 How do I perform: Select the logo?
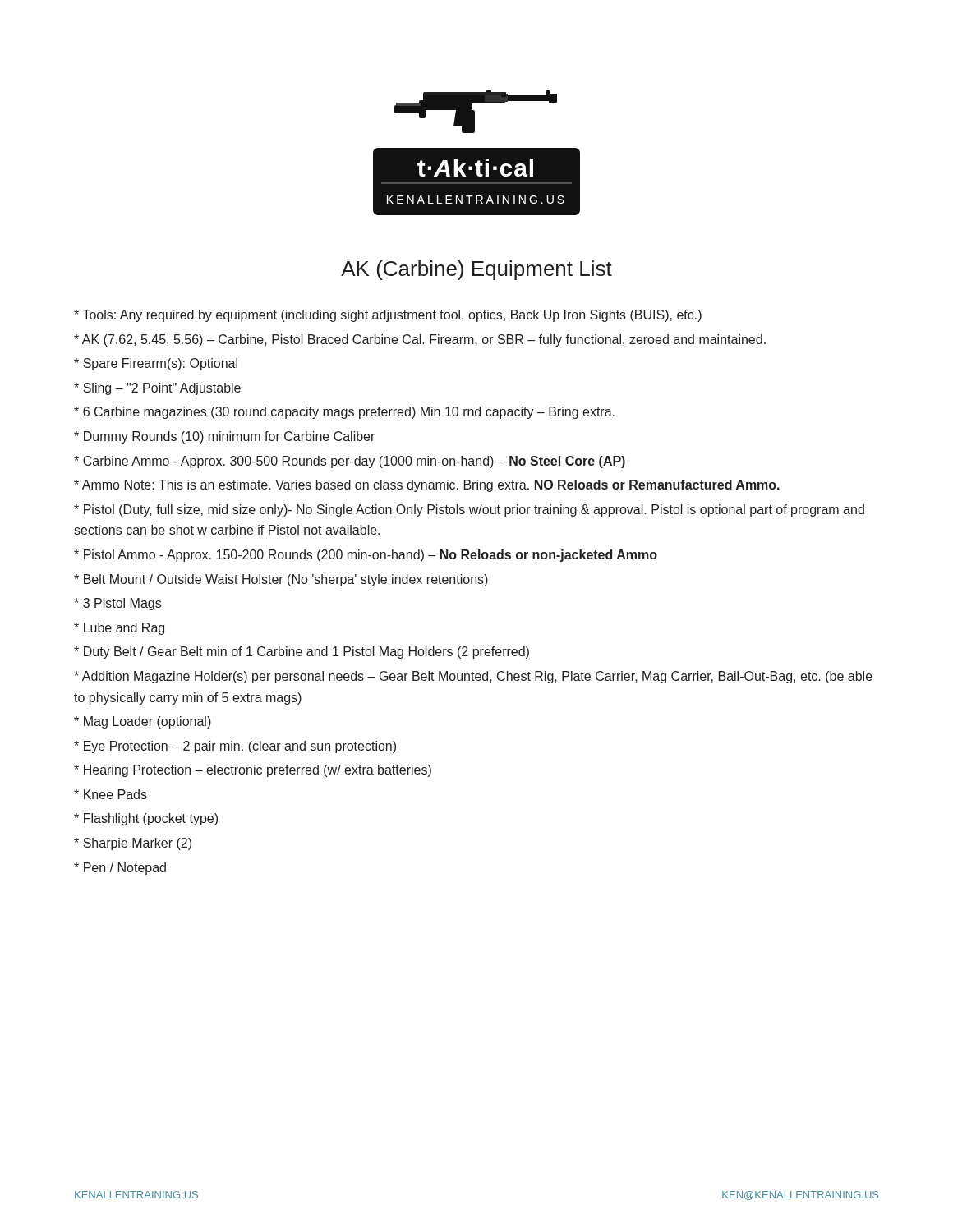click(x=476, y=121)
